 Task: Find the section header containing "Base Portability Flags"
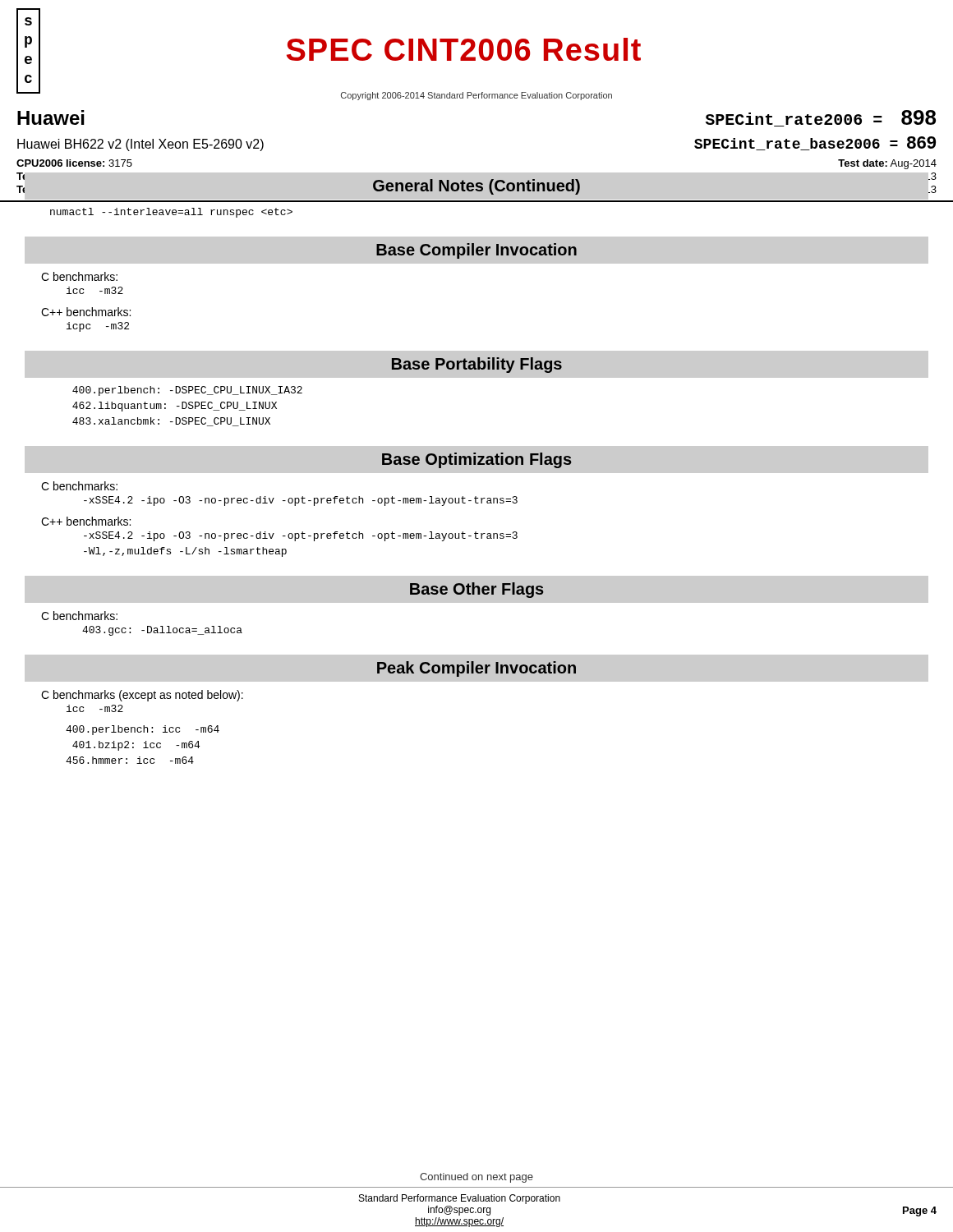tap(476, 364)
